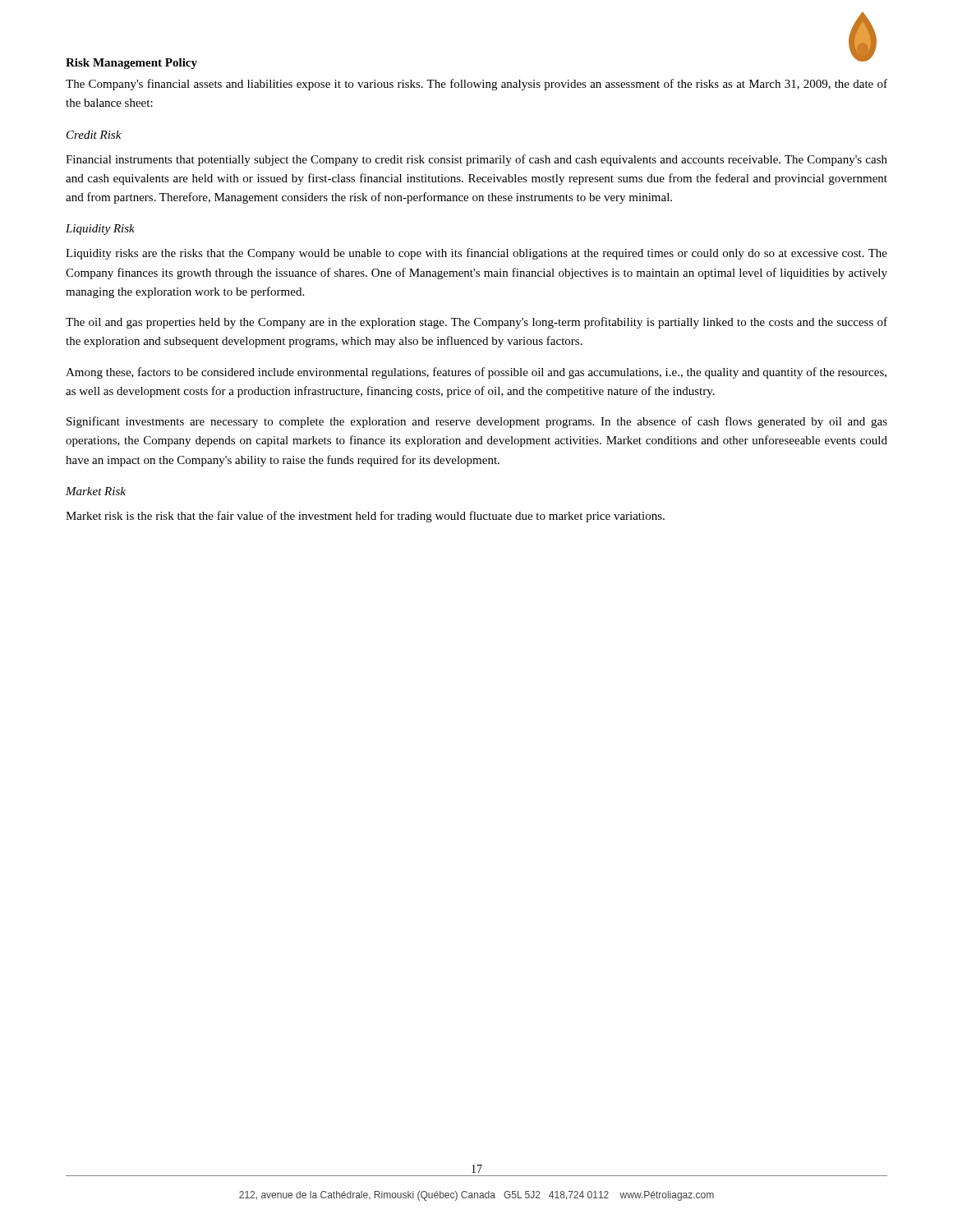Click a logo
The image size is (953, 1232).
[863, 38]
